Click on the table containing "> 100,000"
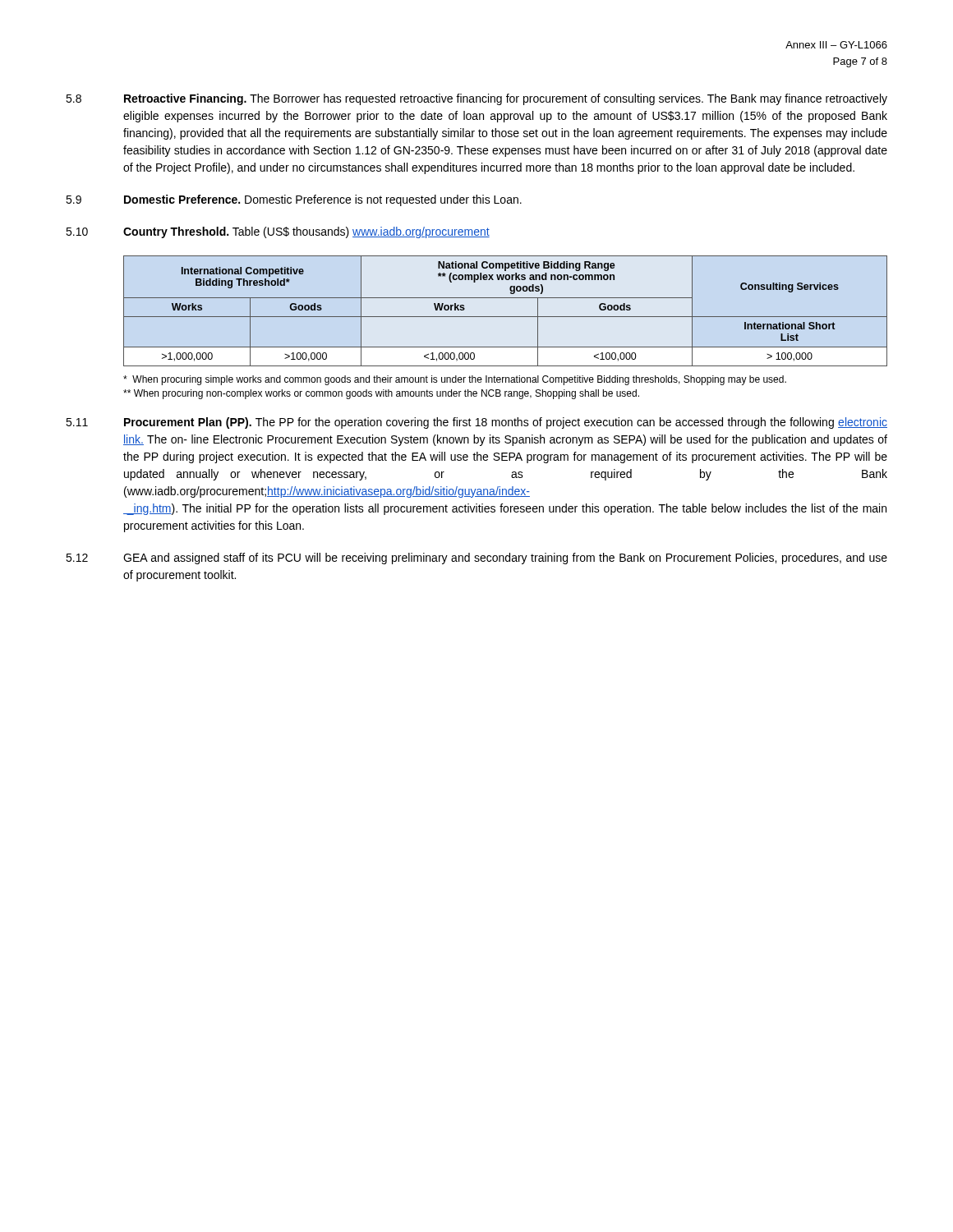Image resolution: width=953 pixels, height=1232 pixels. [505, 311]
